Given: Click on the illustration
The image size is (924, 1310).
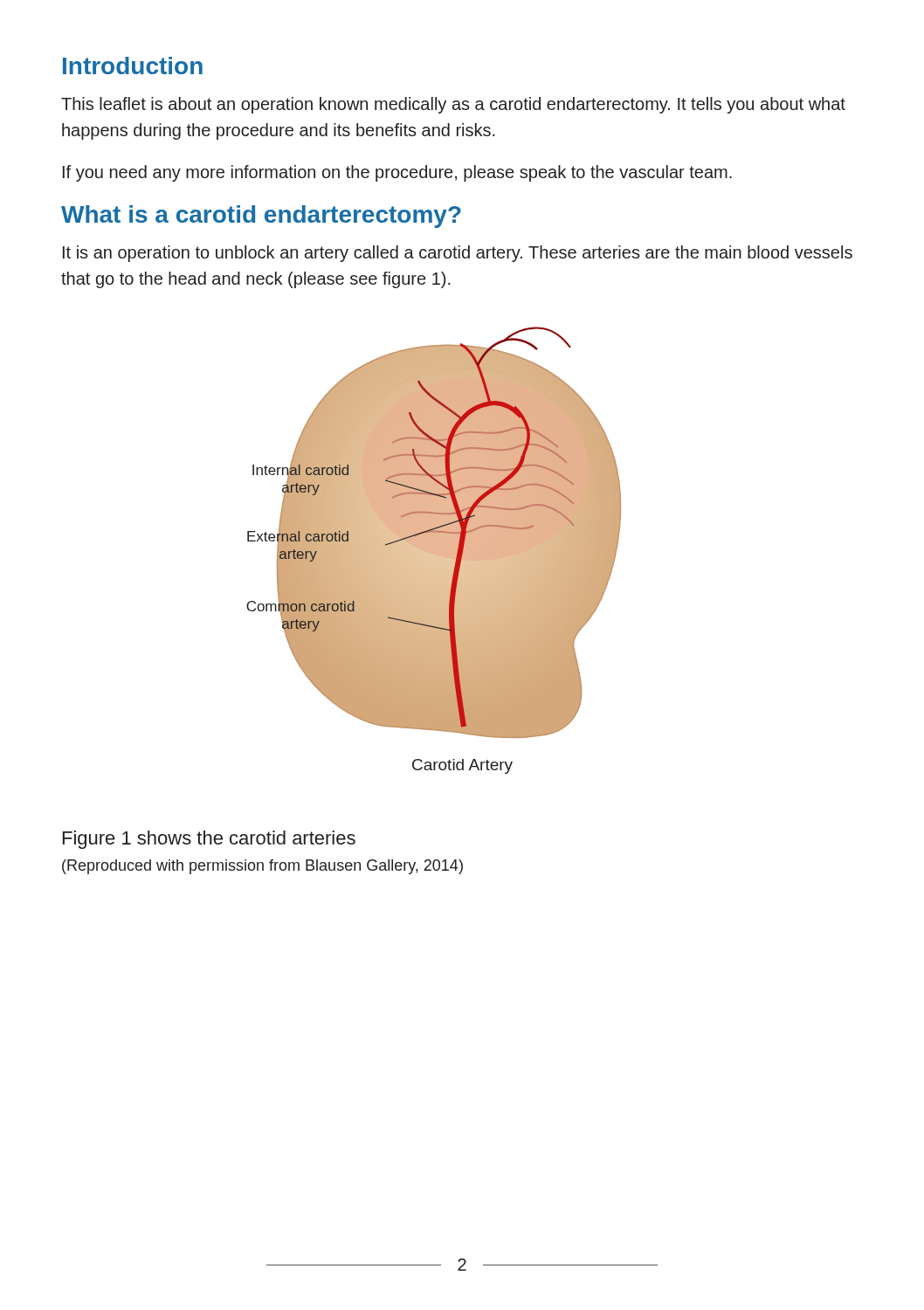Looking at the screenshot, I should pyautogui.click(x=462, y=552).
